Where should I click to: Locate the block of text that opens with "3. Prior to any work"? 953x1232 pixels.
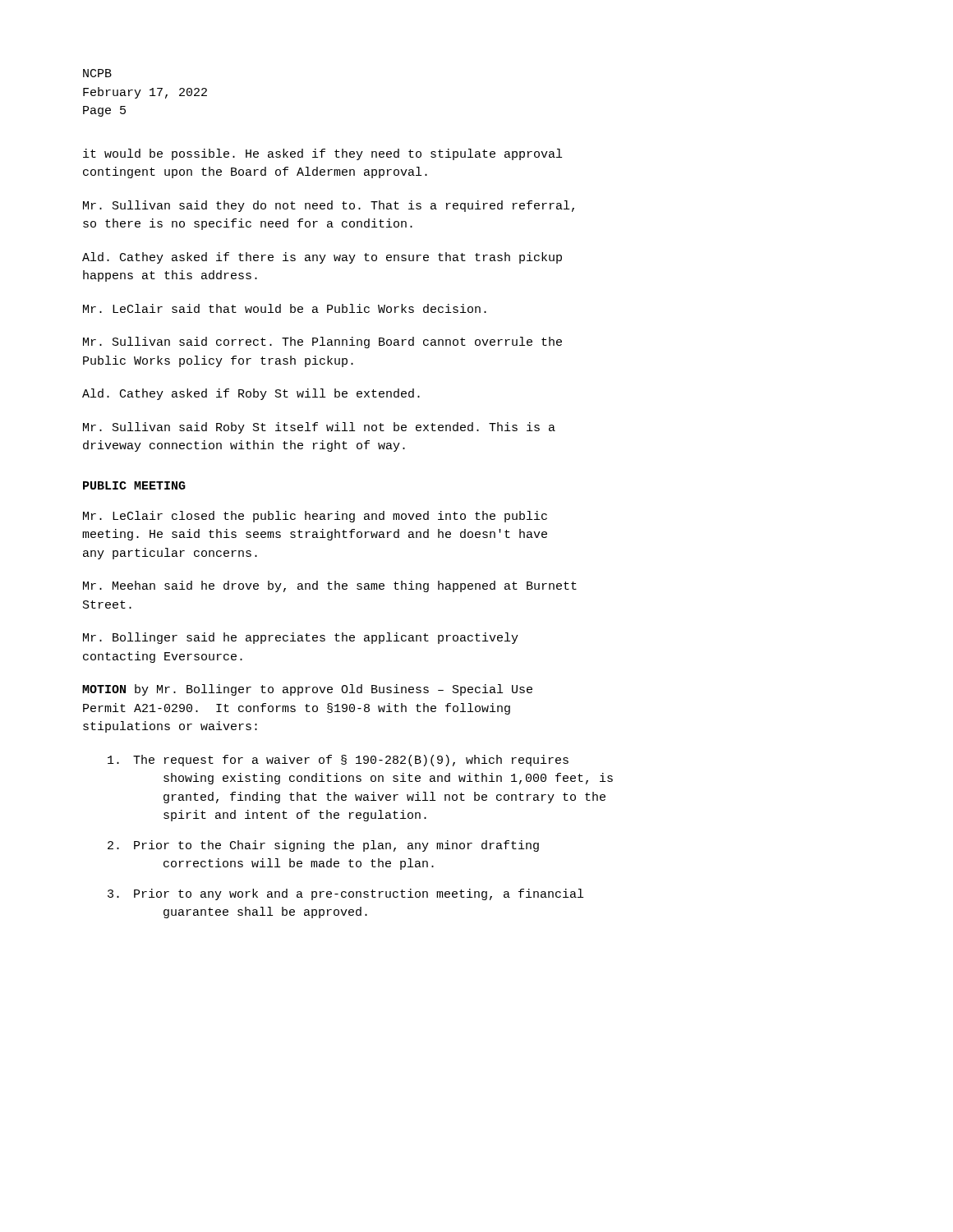[489, 904]
